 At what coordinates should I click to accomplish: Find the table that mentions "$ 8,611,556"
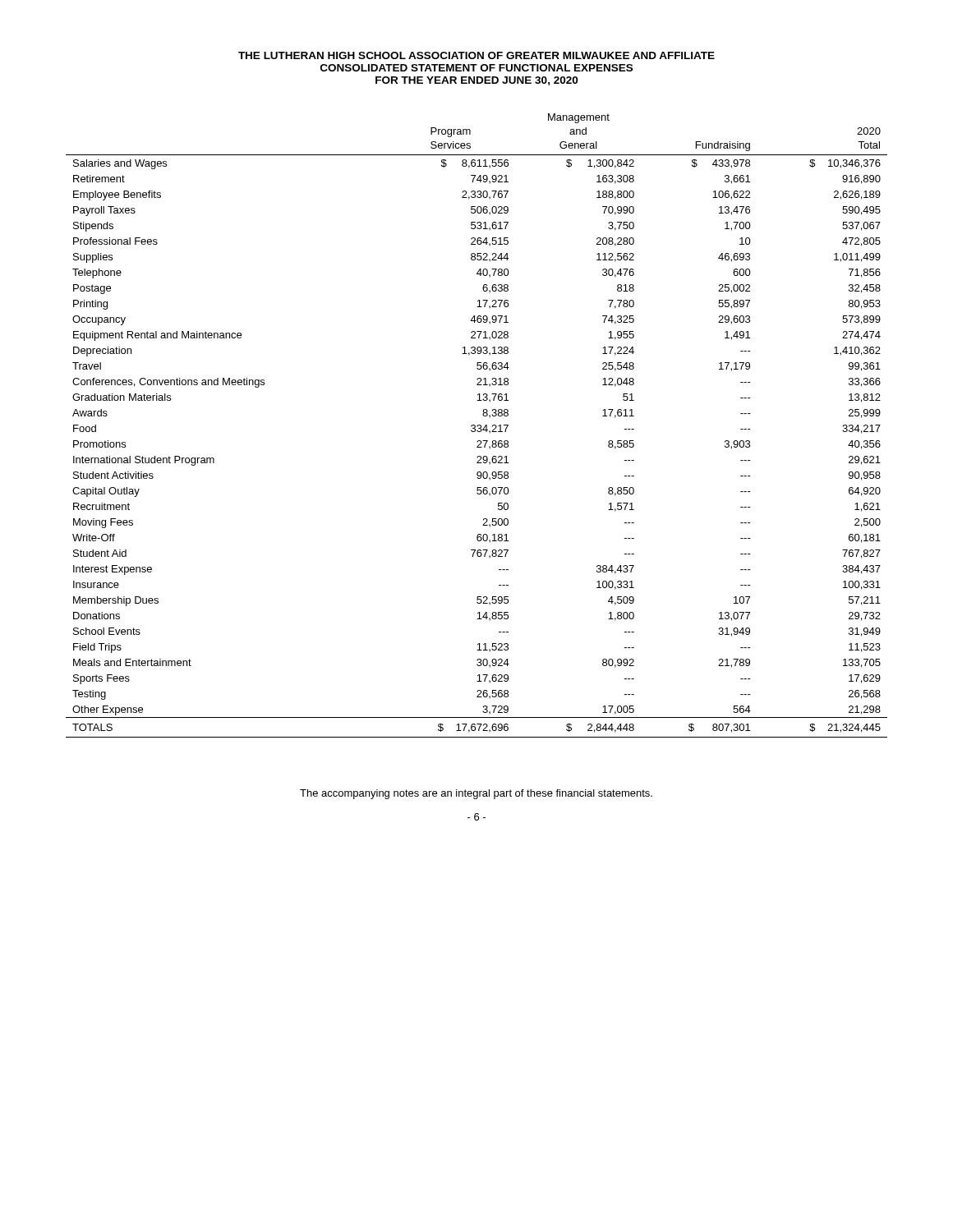point(476,423)
